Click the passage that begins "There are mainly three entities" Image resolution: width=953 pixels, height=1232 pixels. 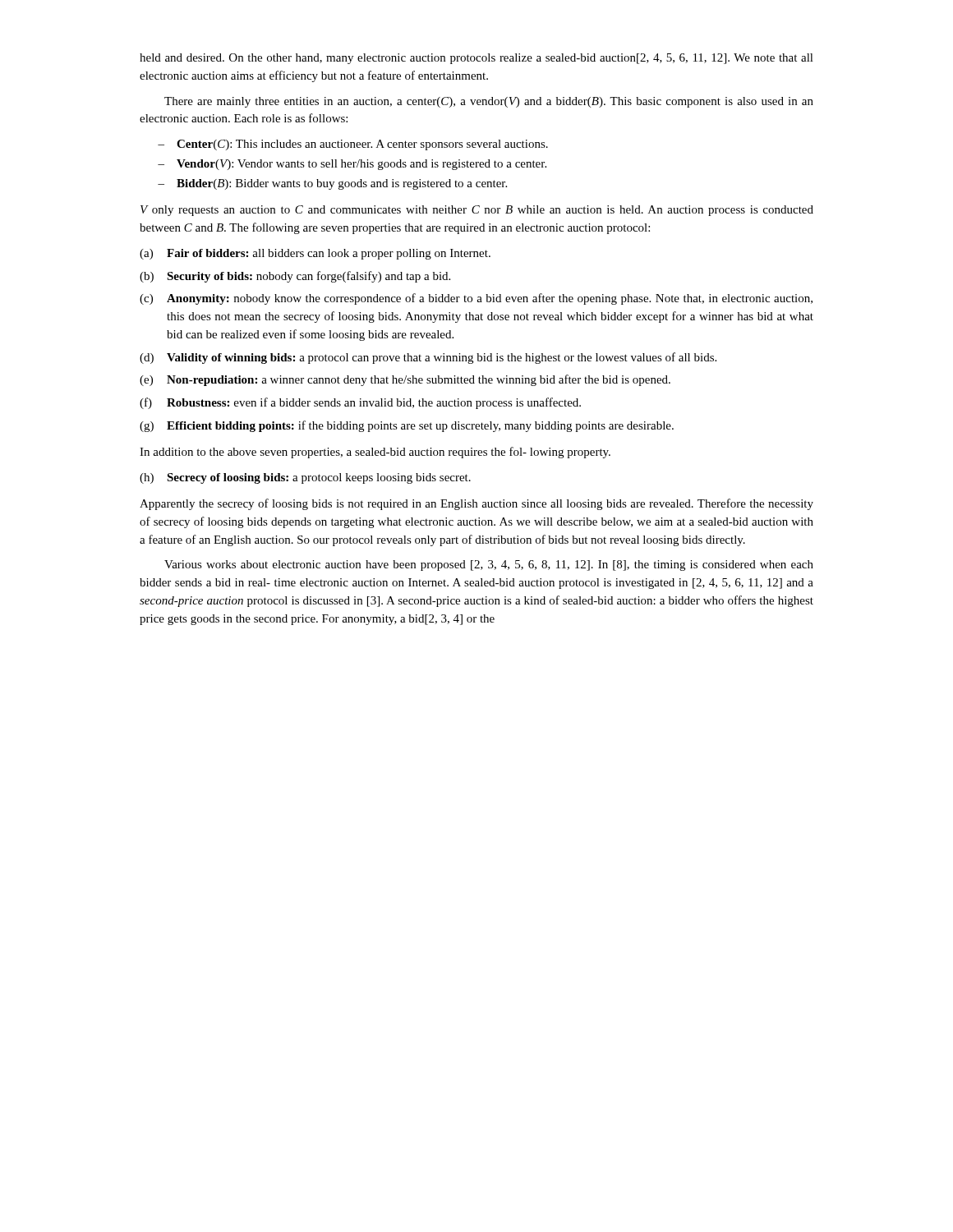pos(476,110)
